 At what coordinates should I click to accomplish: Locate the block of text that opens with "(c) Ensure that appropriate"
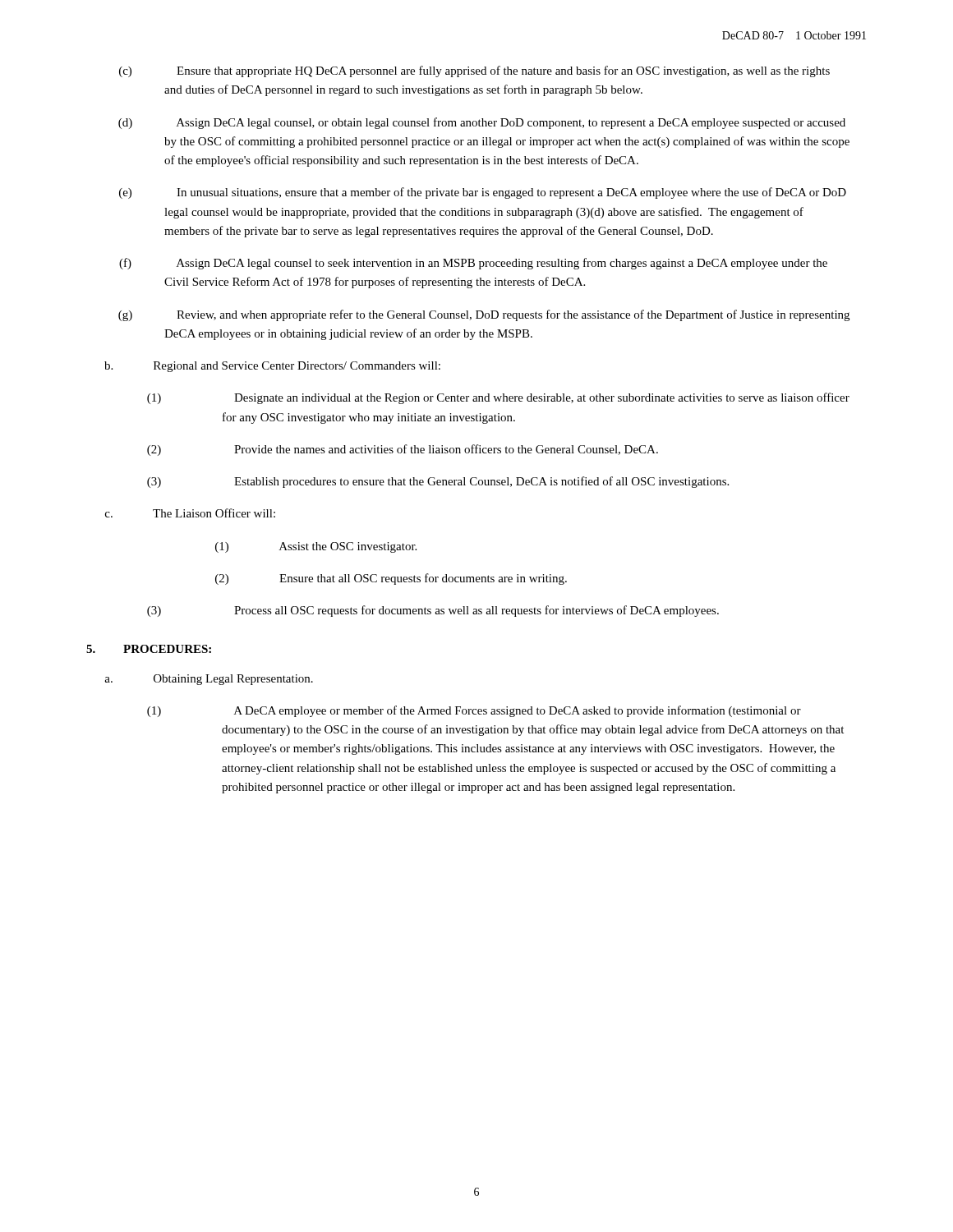click(468, 81)
